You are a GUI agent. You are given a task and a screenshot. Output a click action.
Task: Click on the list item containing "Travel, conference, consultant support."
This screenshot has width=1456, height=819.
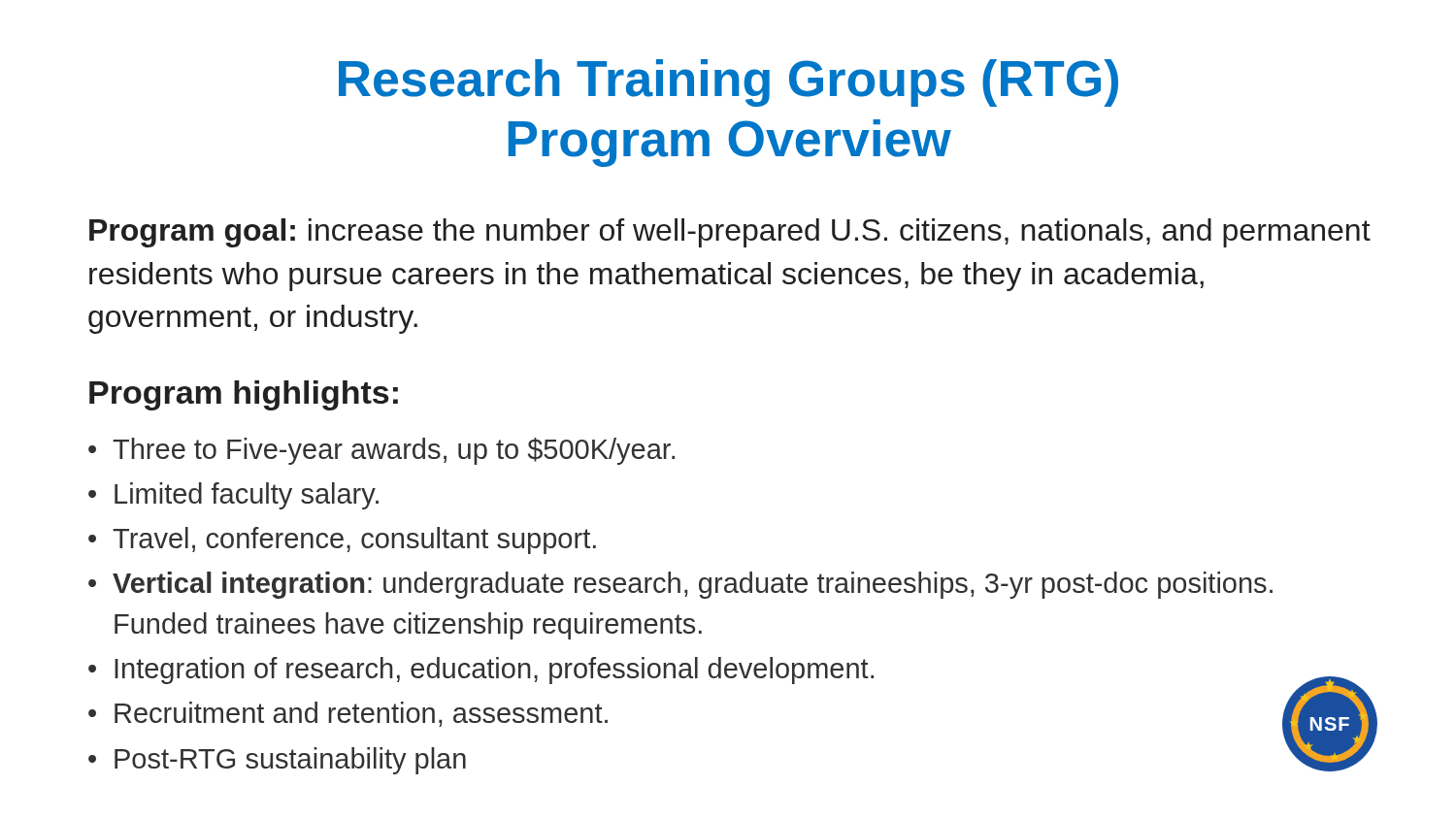[x=355, y=539]
